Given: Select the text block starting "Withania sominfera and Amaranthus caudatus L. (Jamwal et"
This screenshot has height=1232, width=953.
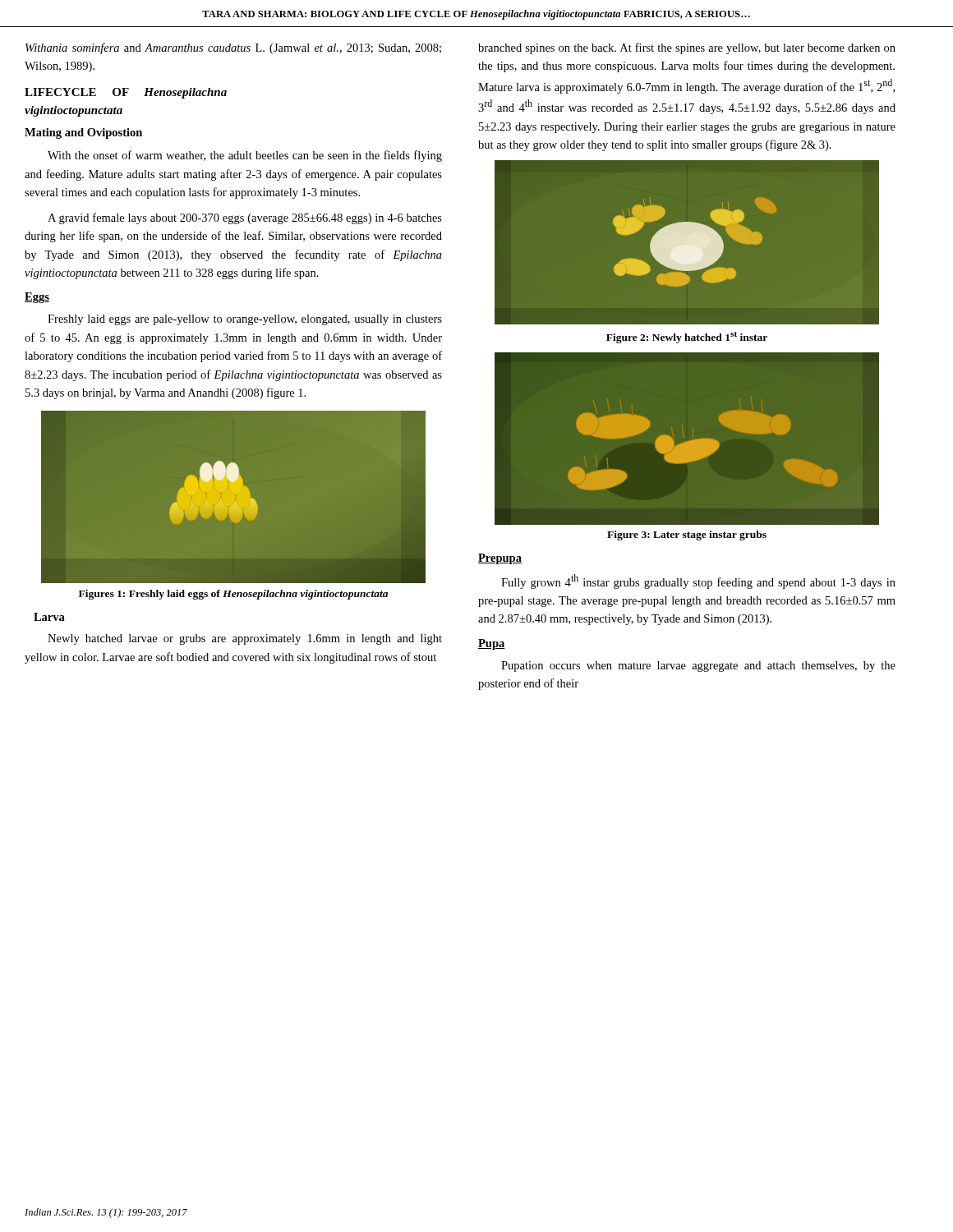Looking at the screenshot, I should [x=233, y=57].
